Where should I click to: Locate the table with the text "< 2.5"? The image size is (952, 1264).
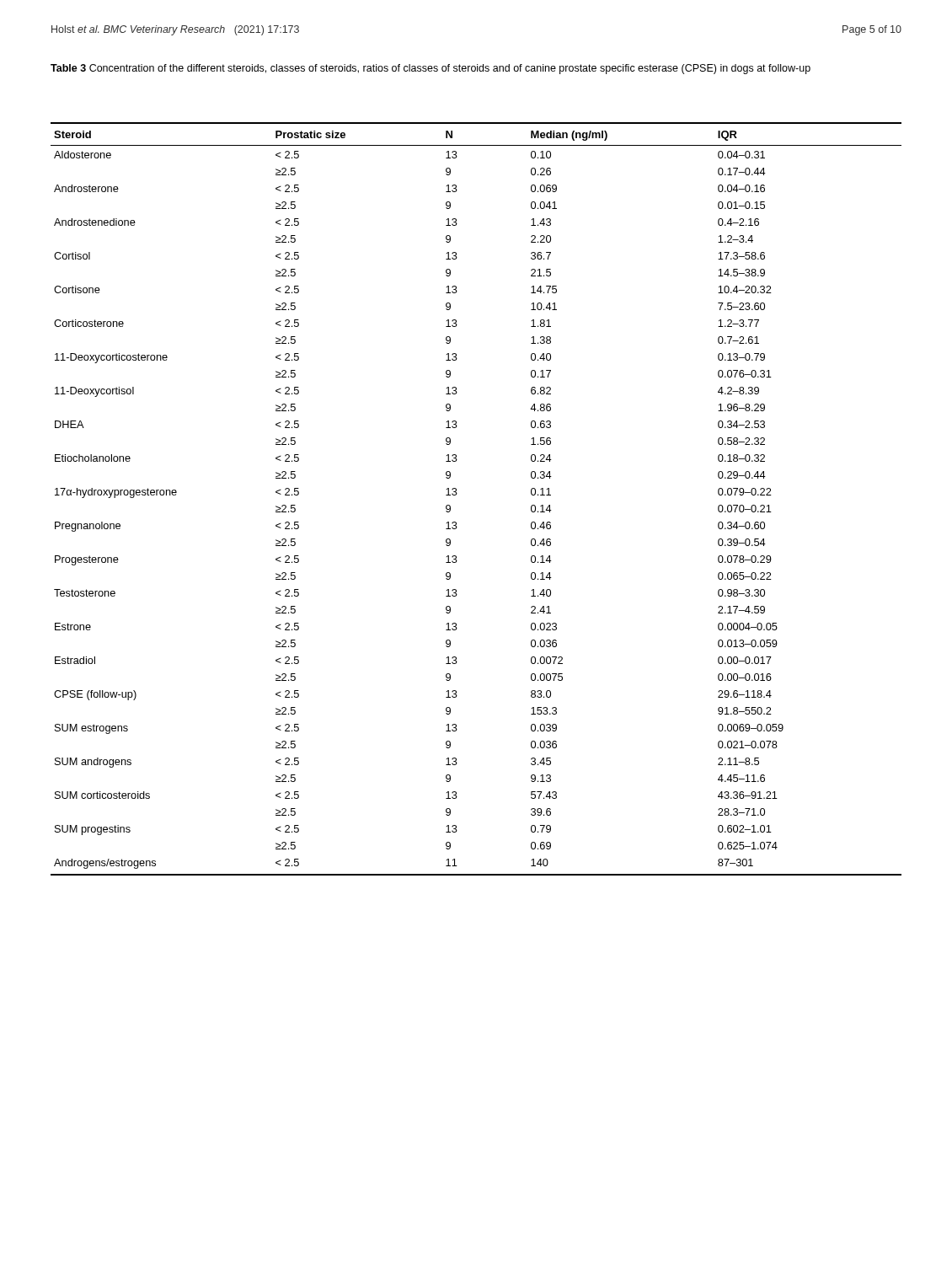click(x=476, y=499)
